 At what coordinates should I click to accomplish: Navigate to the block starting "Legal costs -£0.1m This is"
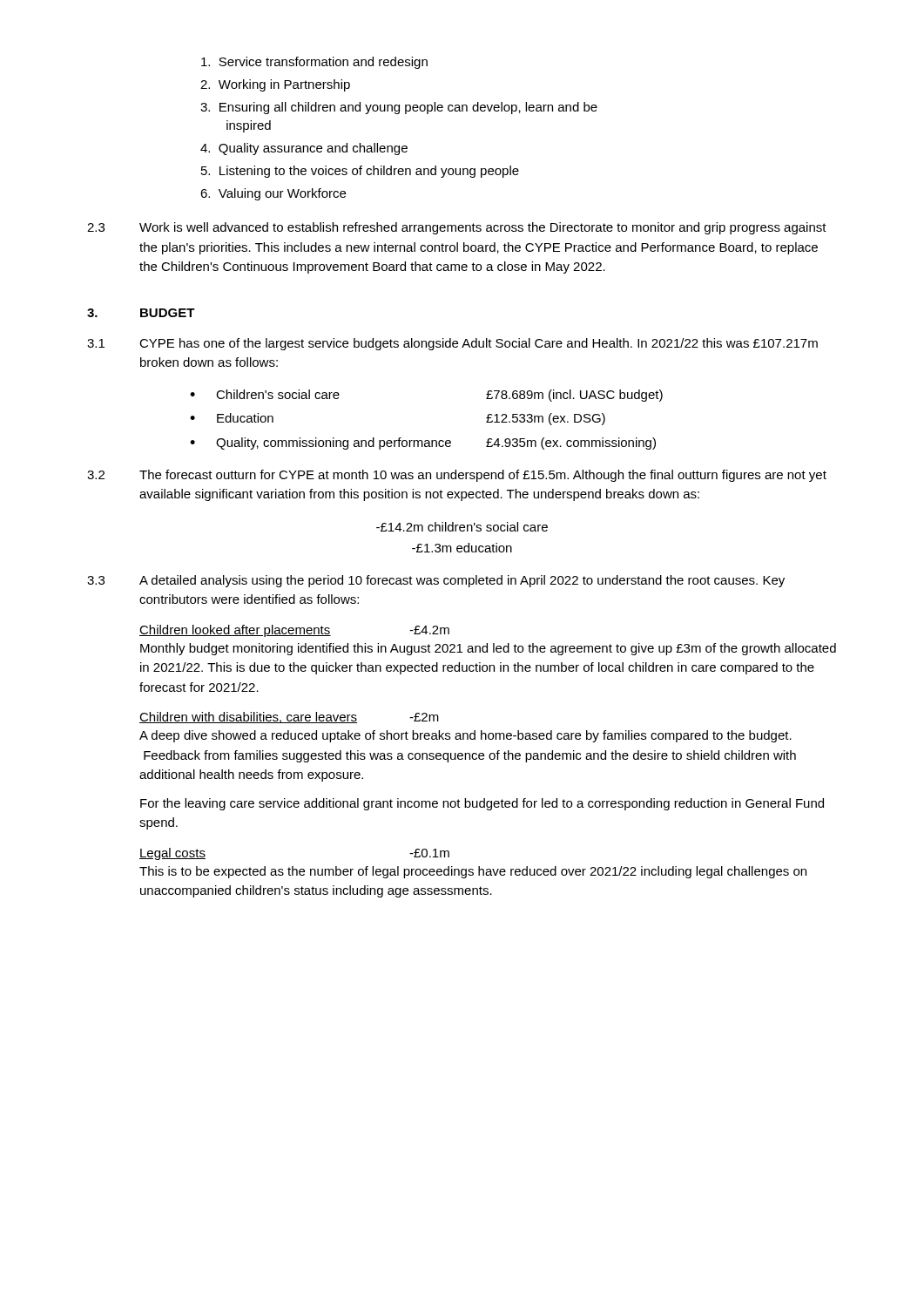tap(488, 873)
